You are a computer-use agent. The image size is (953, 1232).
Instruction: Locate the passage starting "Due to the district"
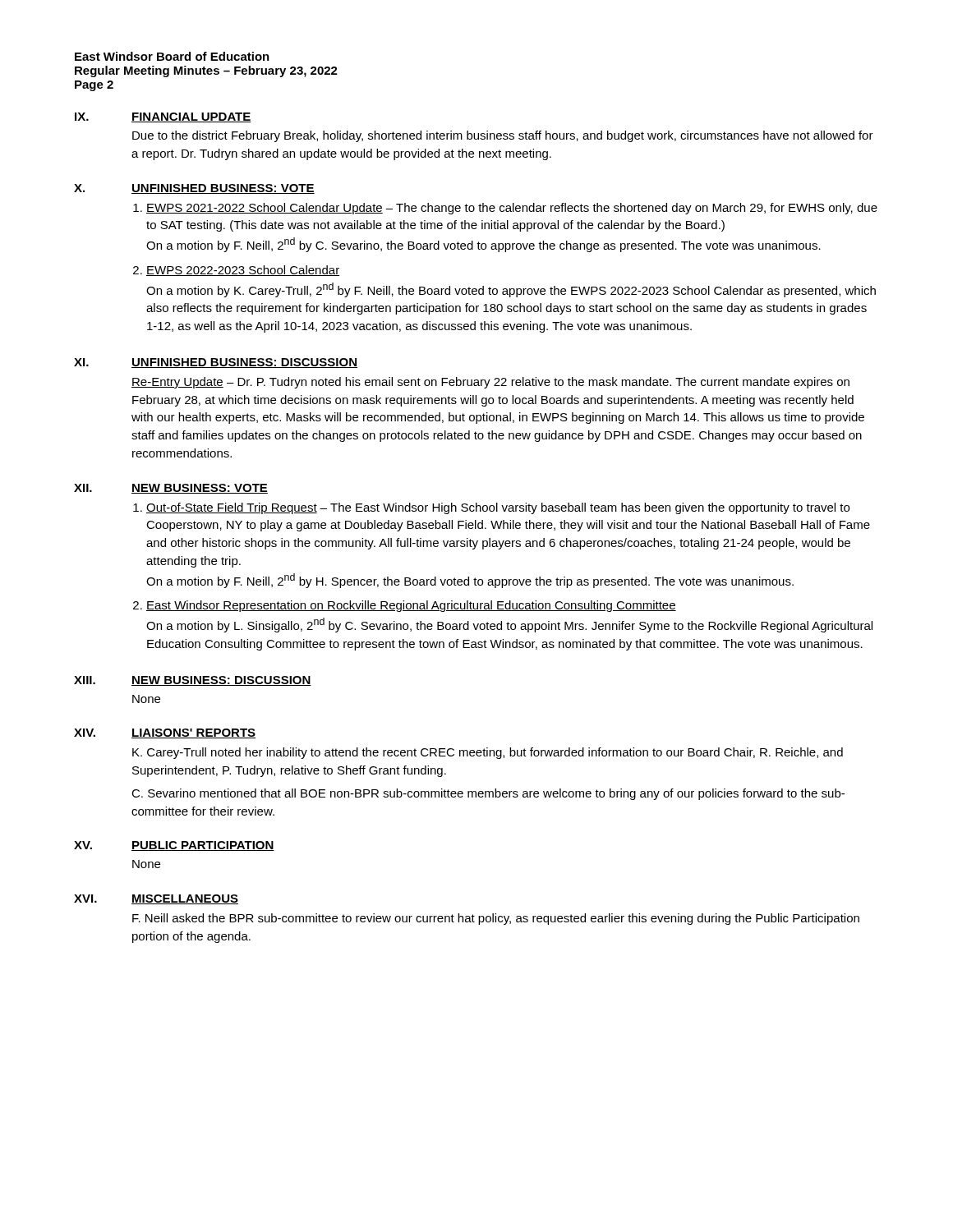[x=502, y=144]
